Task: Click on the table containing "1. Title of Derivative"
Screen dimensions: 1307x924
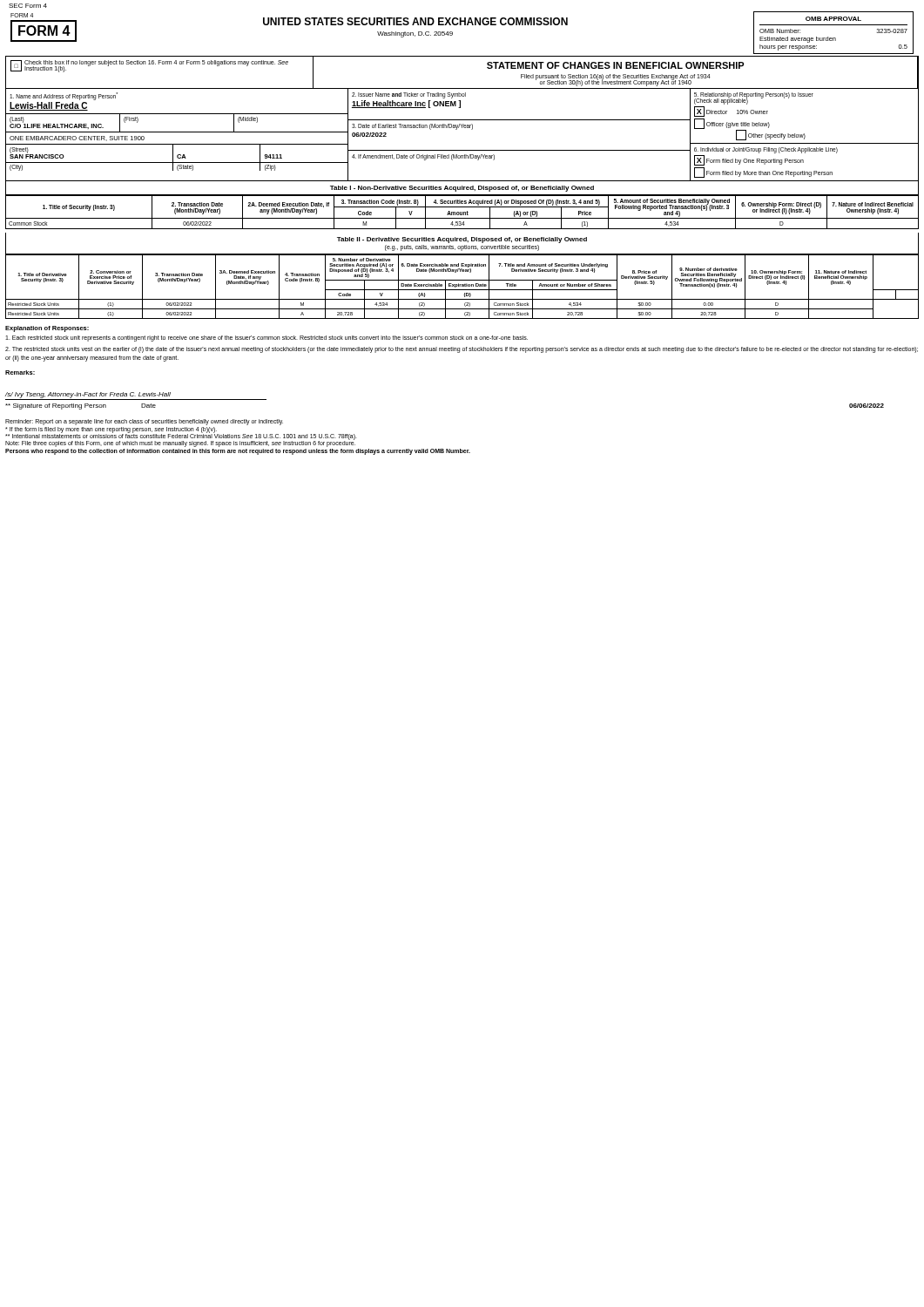Action: 462,287
